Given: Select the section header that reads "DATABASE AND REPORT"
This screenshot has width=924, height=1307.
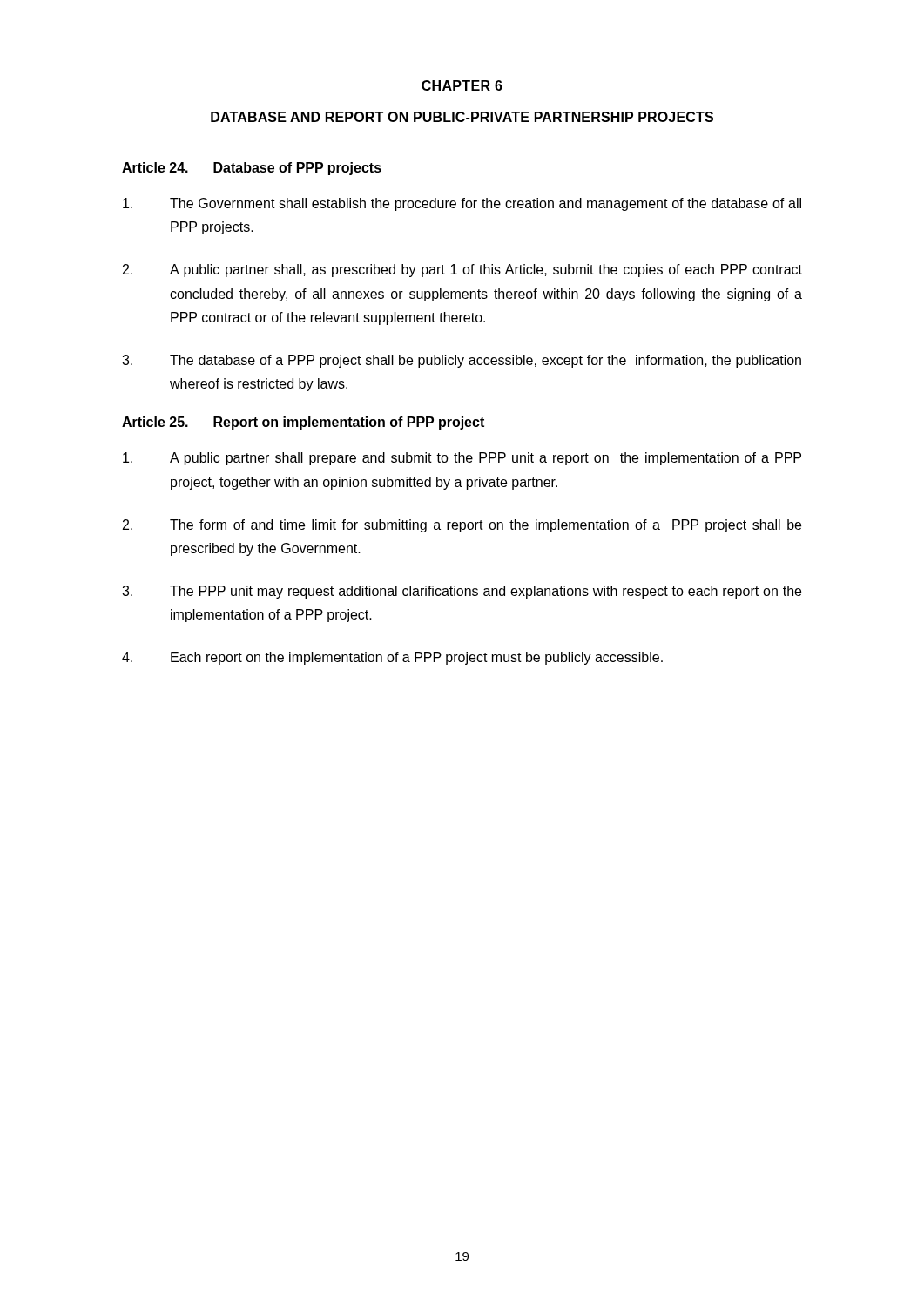Looking at the screenshot, I should click(462, 117).
